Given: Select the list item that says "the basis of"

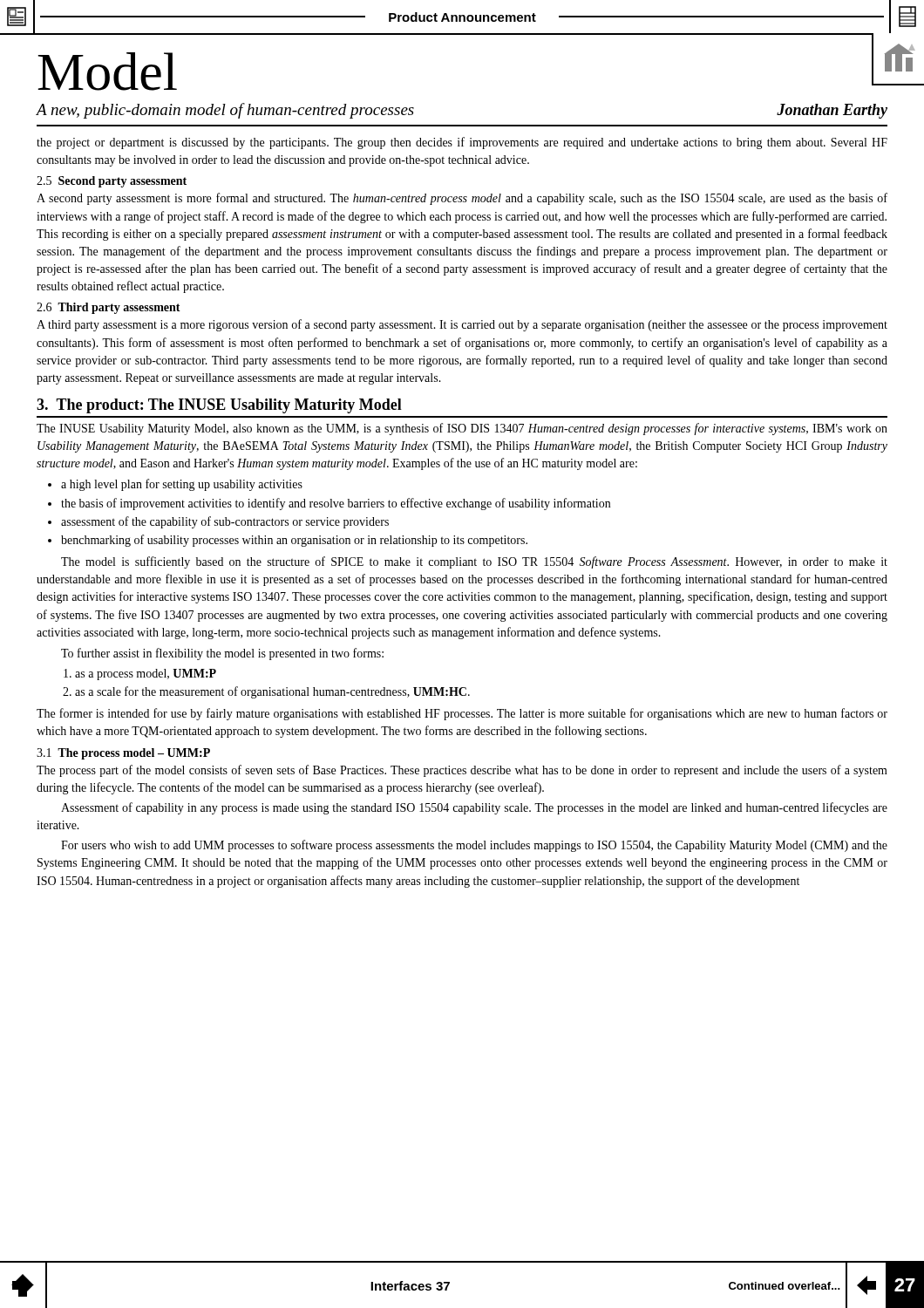Looking at the screenshot, I should [336, 503].
